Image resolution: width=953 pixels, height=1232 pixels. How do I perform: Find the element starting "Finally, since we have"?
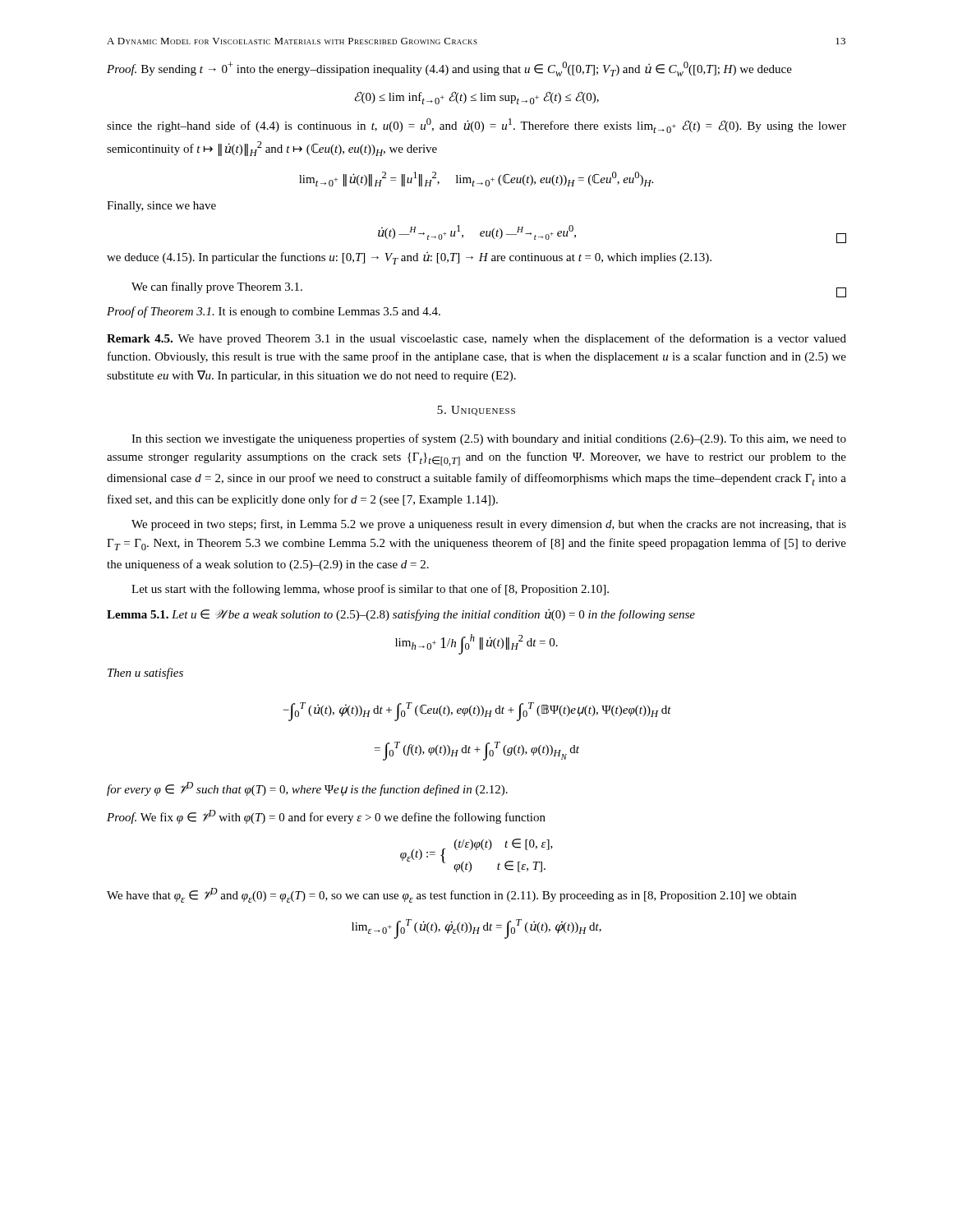[161, 207]
